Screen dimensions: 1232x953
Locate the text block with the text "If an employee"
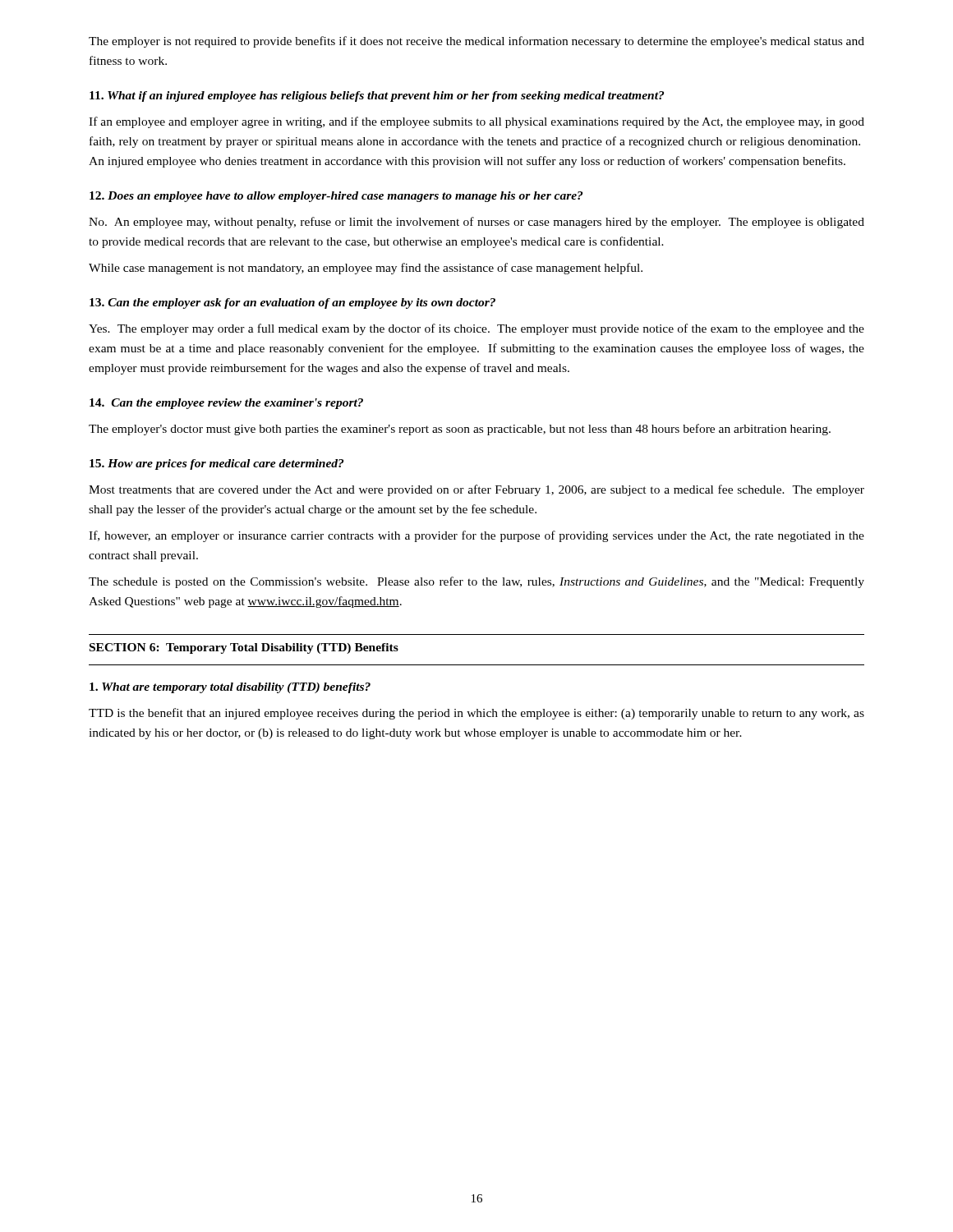coord(476,141)
